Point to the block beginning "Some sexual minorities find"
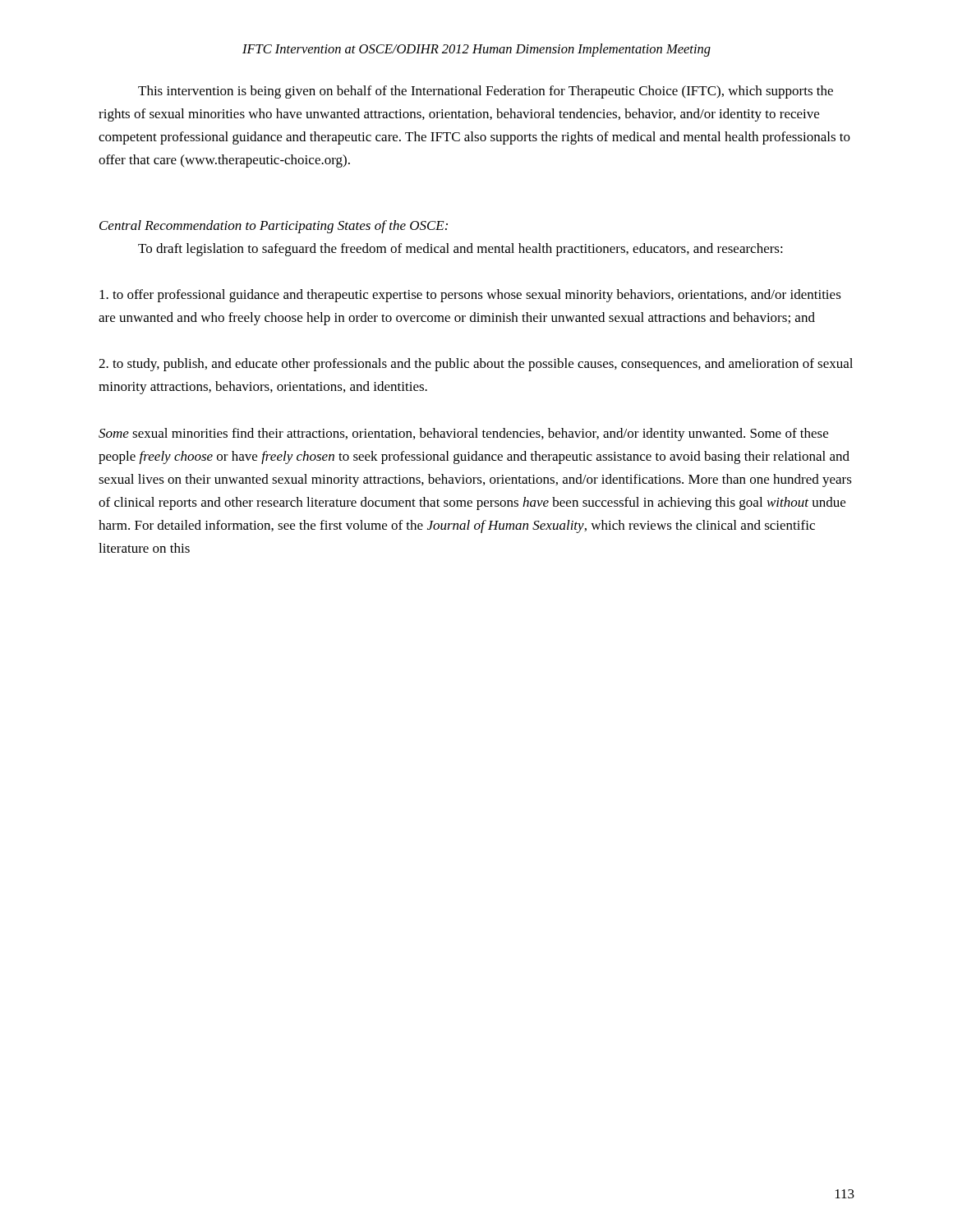 click(x=476, y=491)
